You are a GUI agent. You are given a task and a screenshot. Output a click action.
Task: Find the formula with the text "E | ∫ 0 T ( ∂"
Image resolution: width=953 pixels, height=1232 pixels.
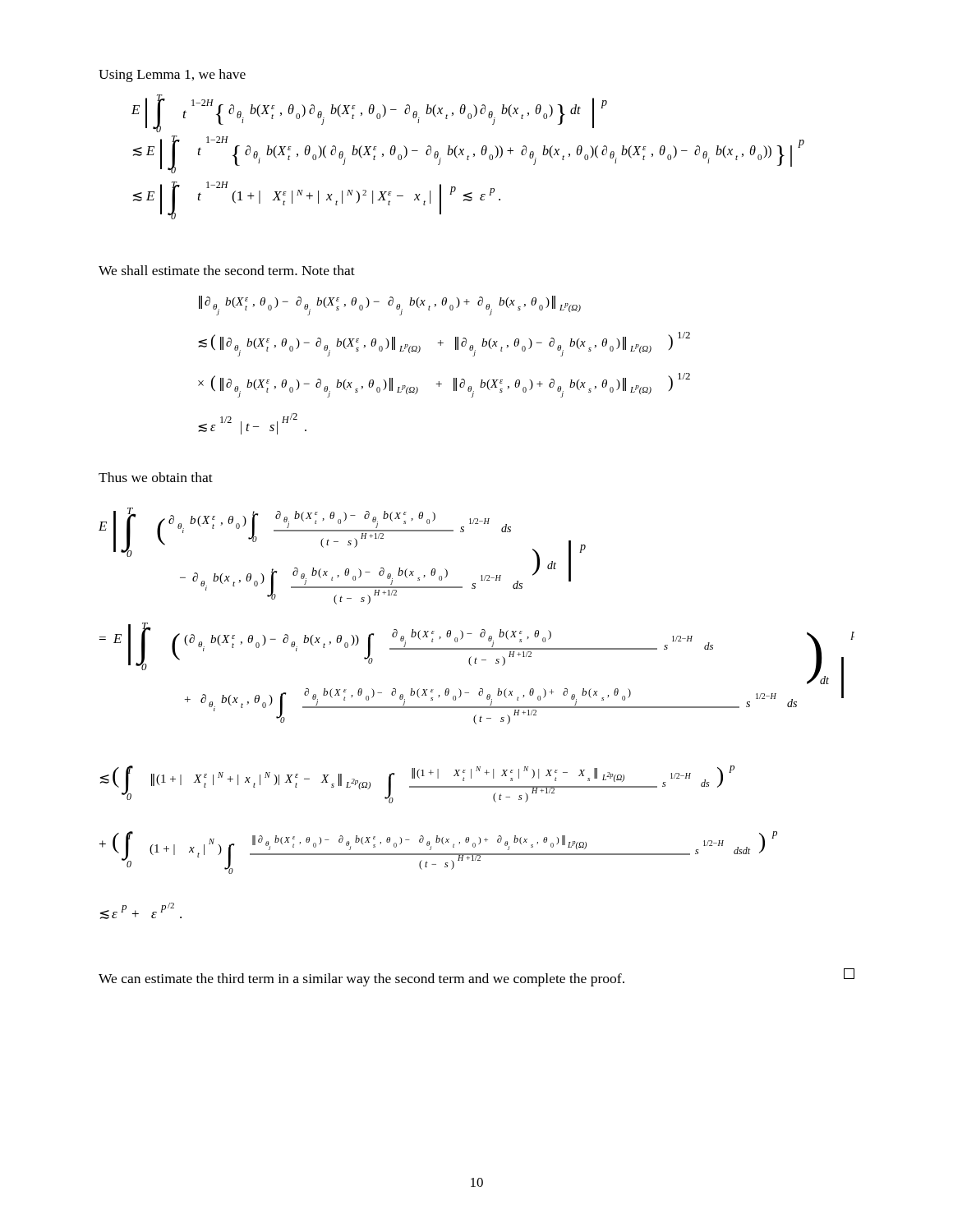(x=476, y=721)
